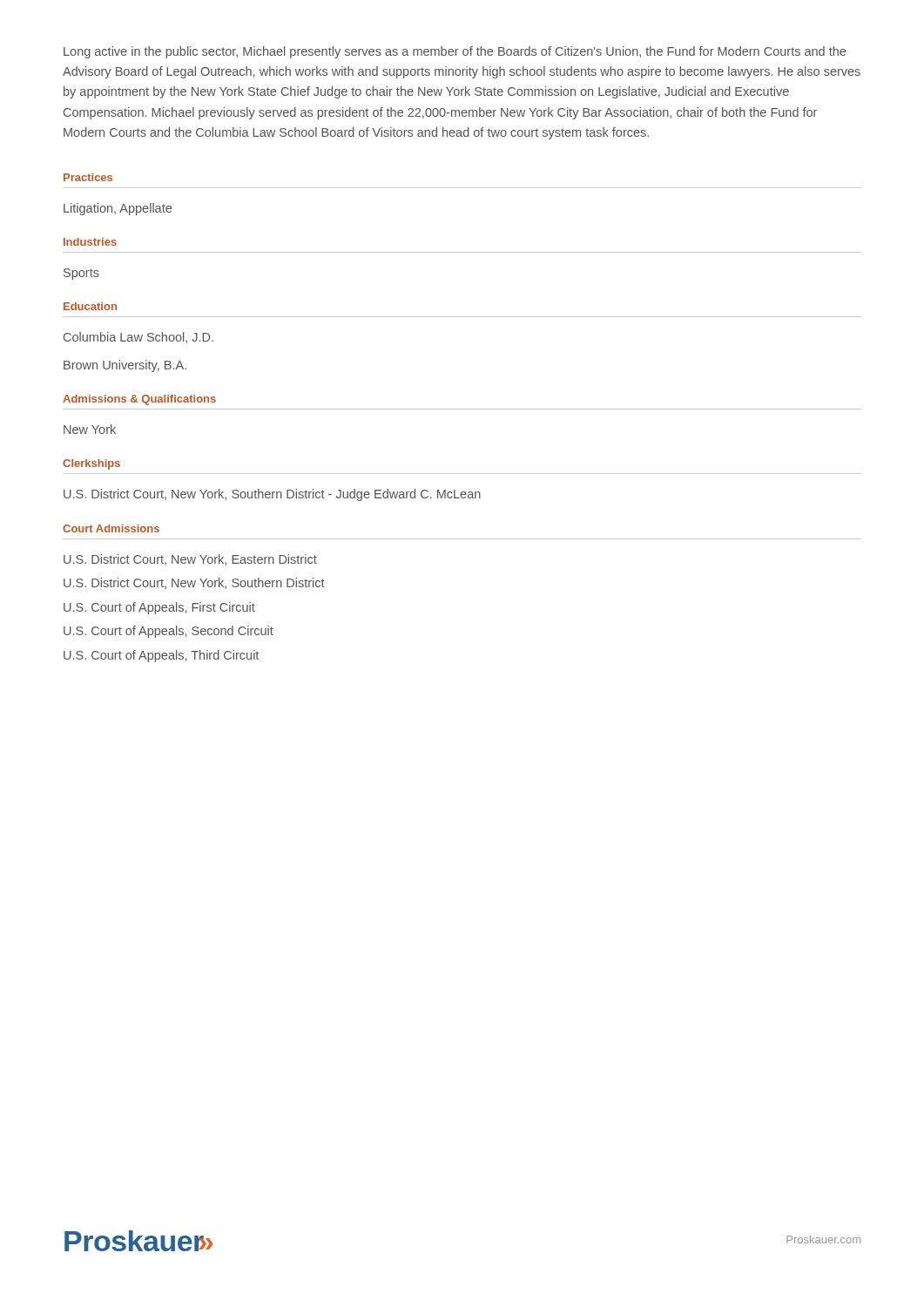Click on the region starting "U.S. District Court, New York, Eastern District"
The height and width of the screenshot is (1307, 924).
point(190,559)
